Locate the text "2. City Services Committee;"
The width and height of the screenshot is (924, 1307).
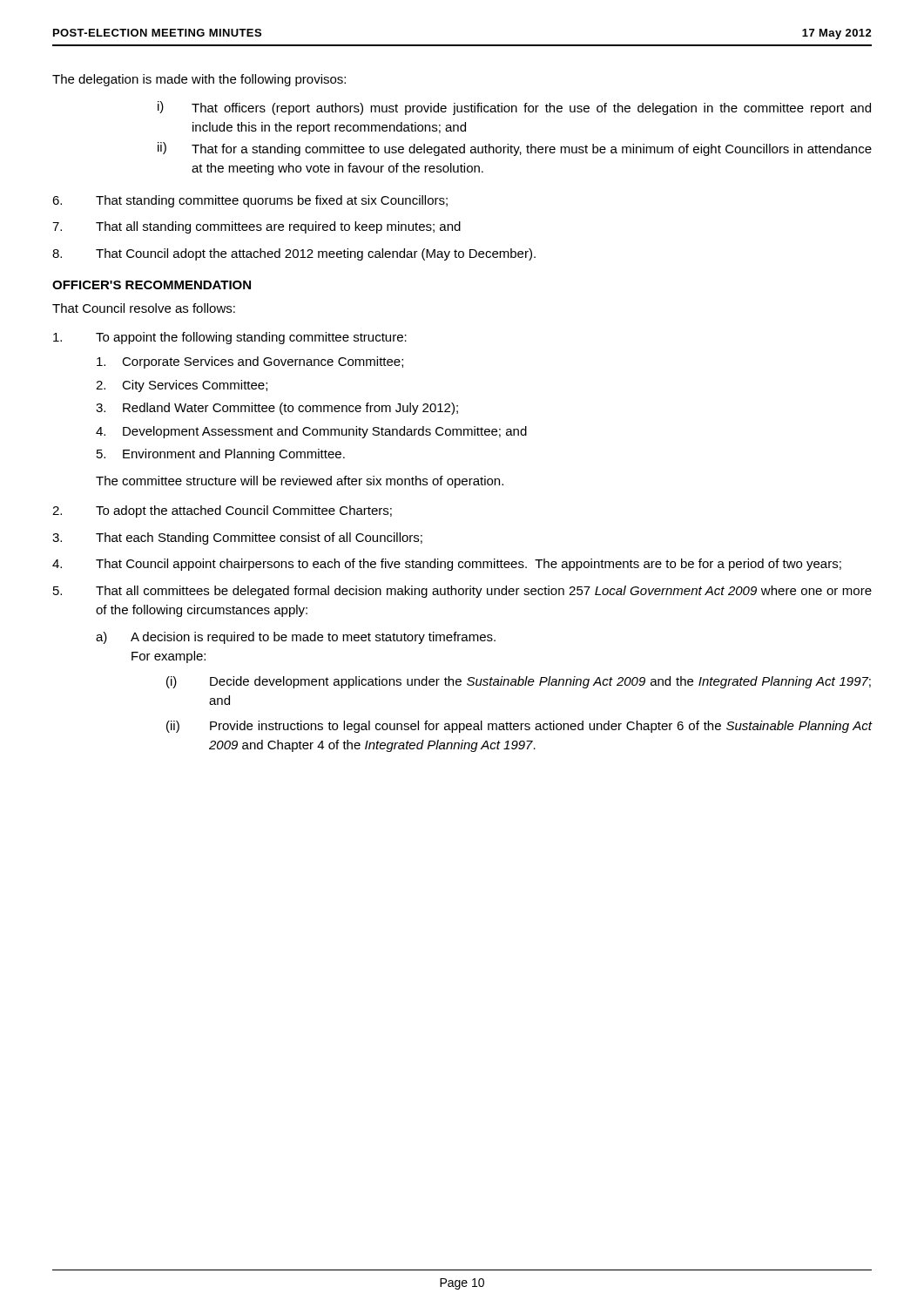point(182,385)
